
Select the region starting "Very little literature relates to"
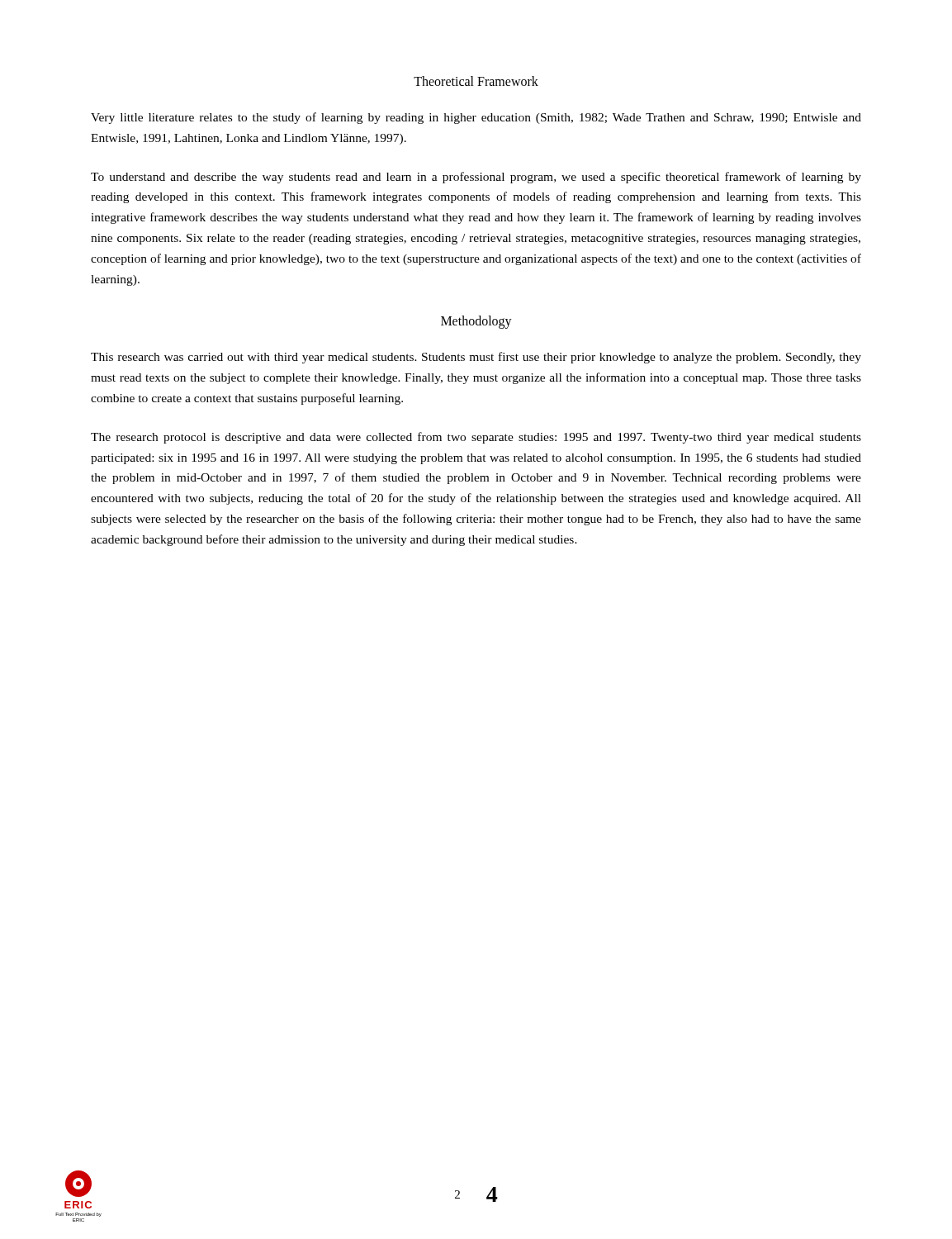pos(476,127)
